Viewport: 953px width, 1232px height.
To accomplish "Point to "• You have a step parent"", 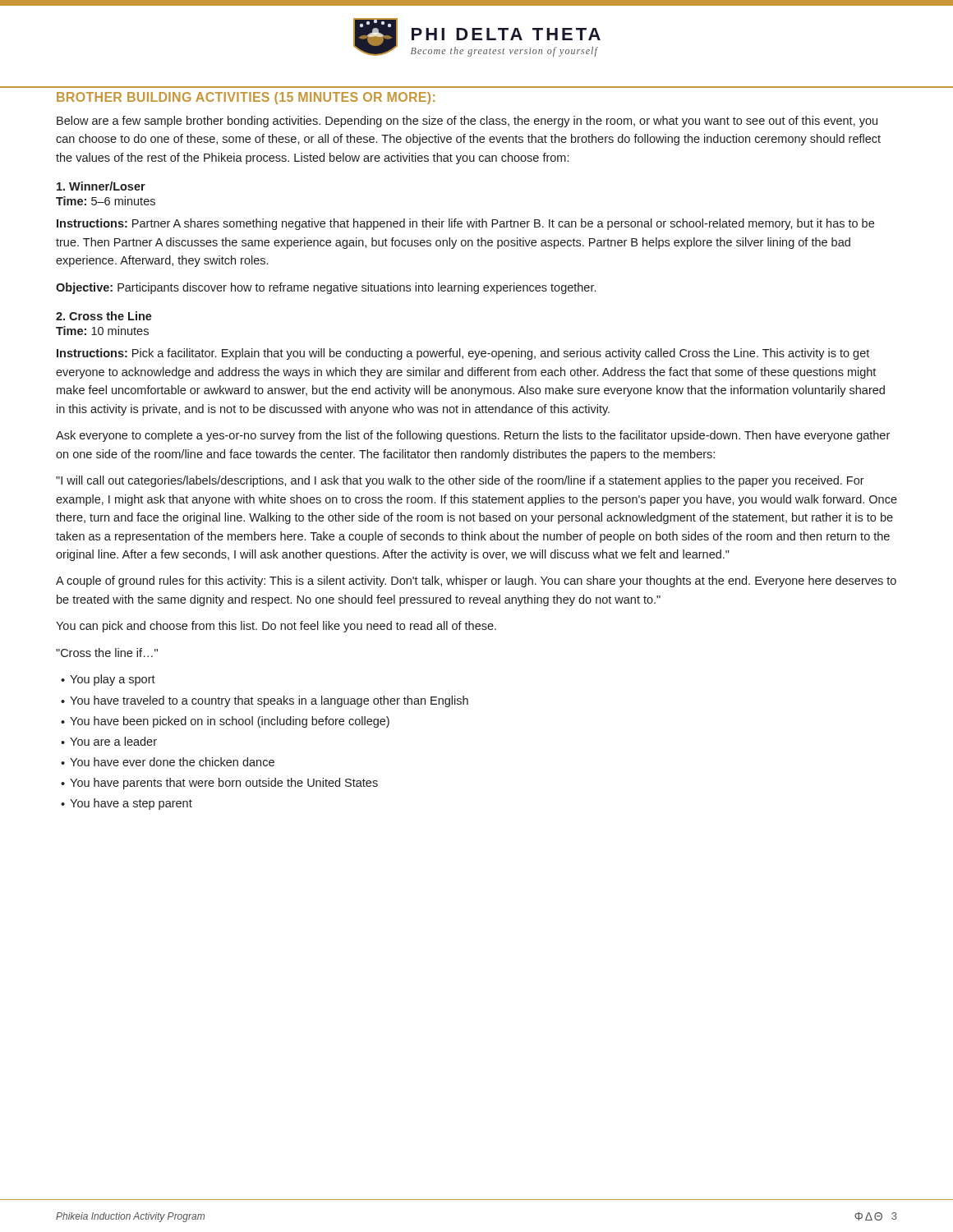I will [x=126, y=805].
